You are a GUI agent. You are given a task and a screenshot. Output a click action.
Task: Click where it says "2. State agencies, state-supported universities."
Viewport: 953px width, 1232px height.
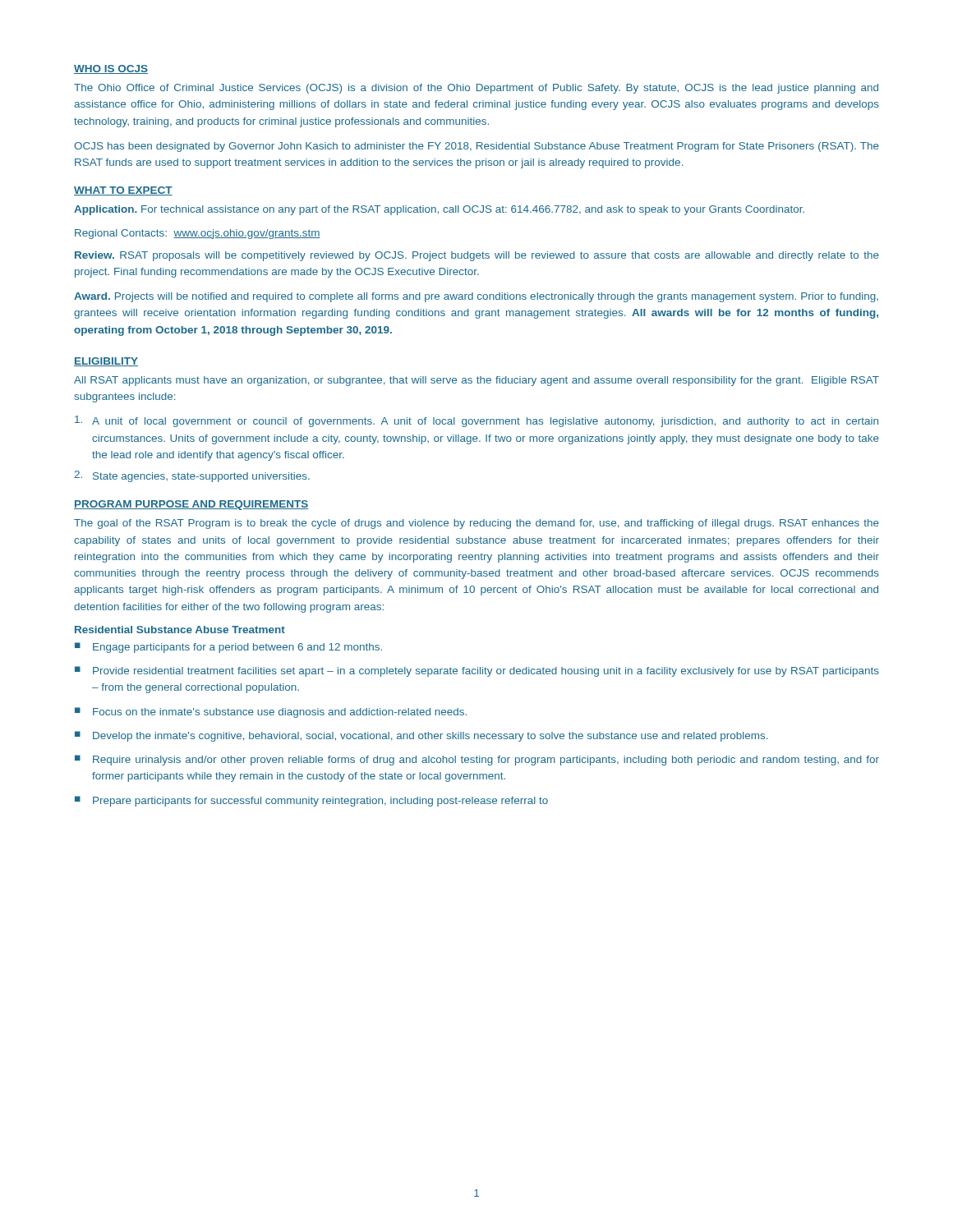(192, 476)
